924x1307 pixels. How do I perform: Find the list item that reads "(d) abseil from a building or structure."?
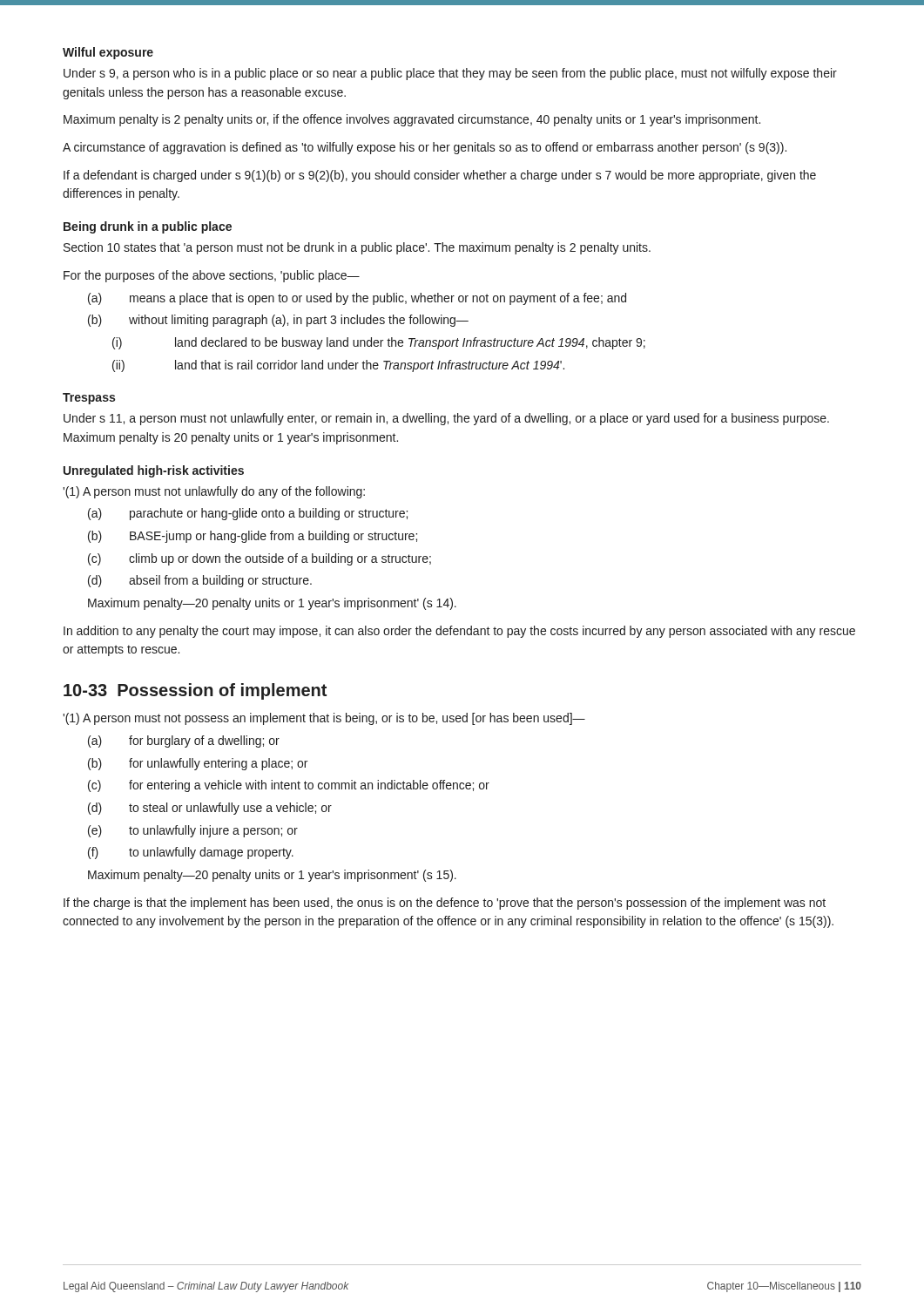[x=200, y=581]
